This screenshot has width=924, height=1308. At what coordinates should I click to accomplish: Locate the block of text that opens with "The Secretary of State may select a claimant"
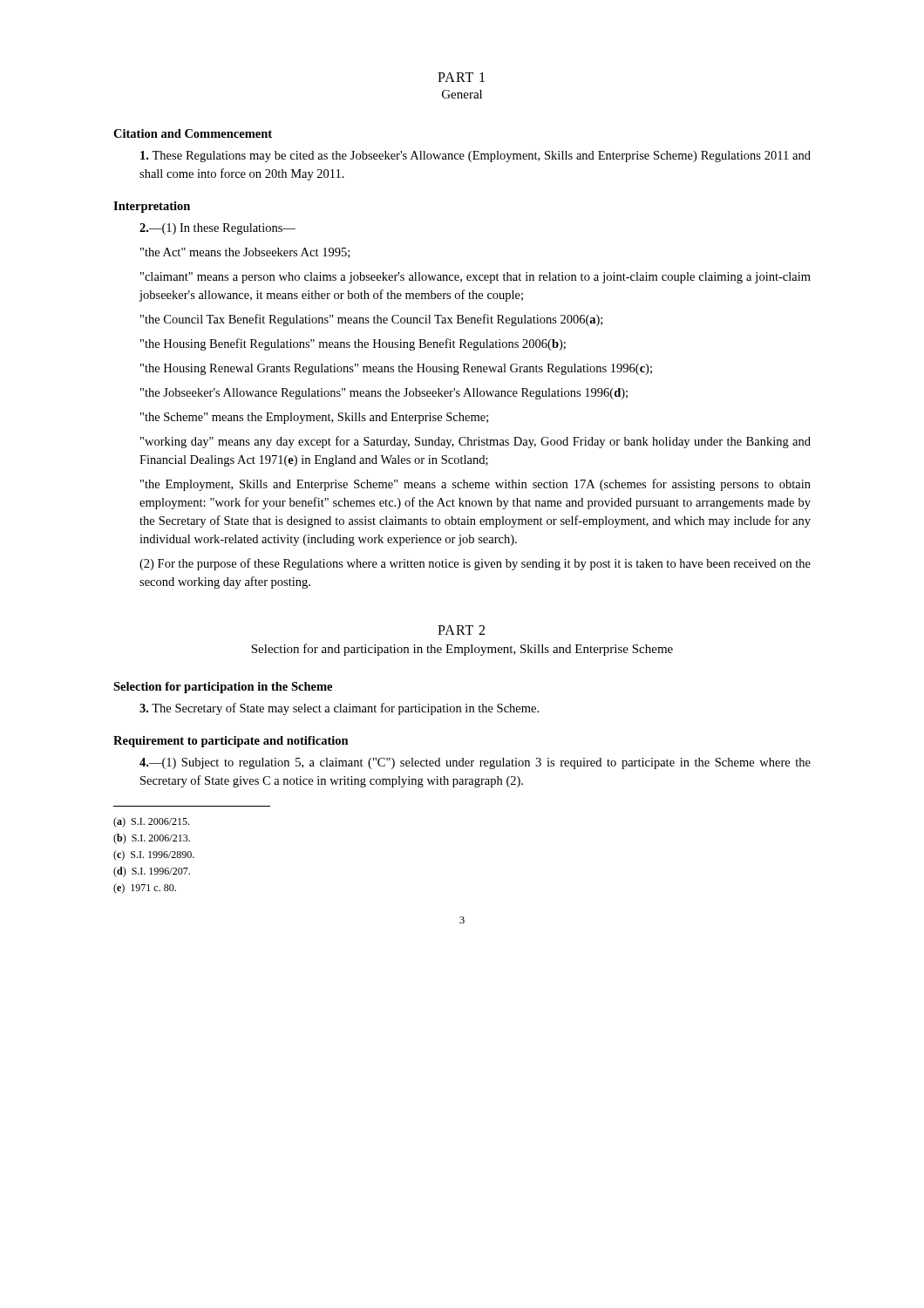340,708
